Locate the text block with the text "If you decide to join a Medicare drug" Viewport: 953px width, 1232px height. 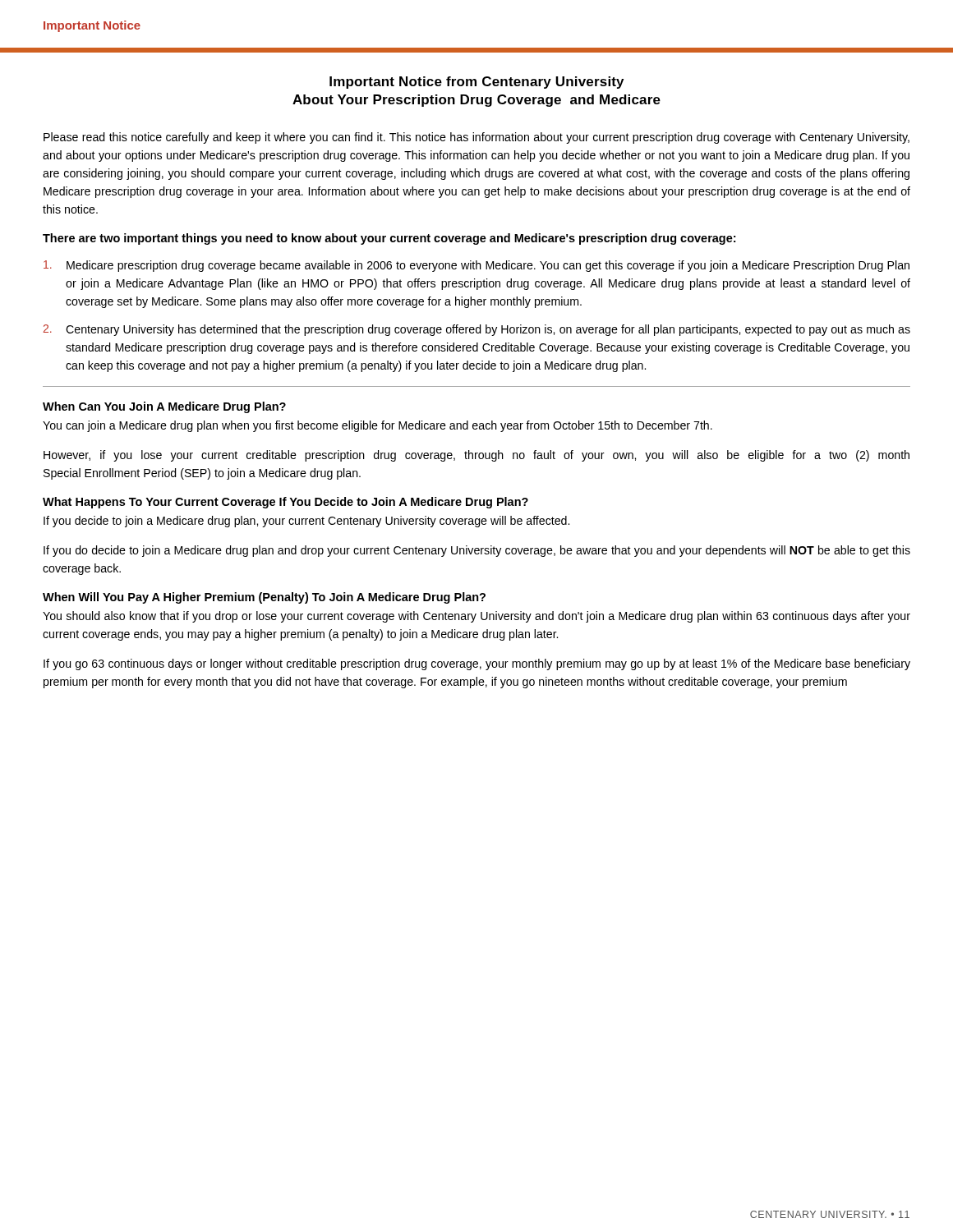[307, 521]
